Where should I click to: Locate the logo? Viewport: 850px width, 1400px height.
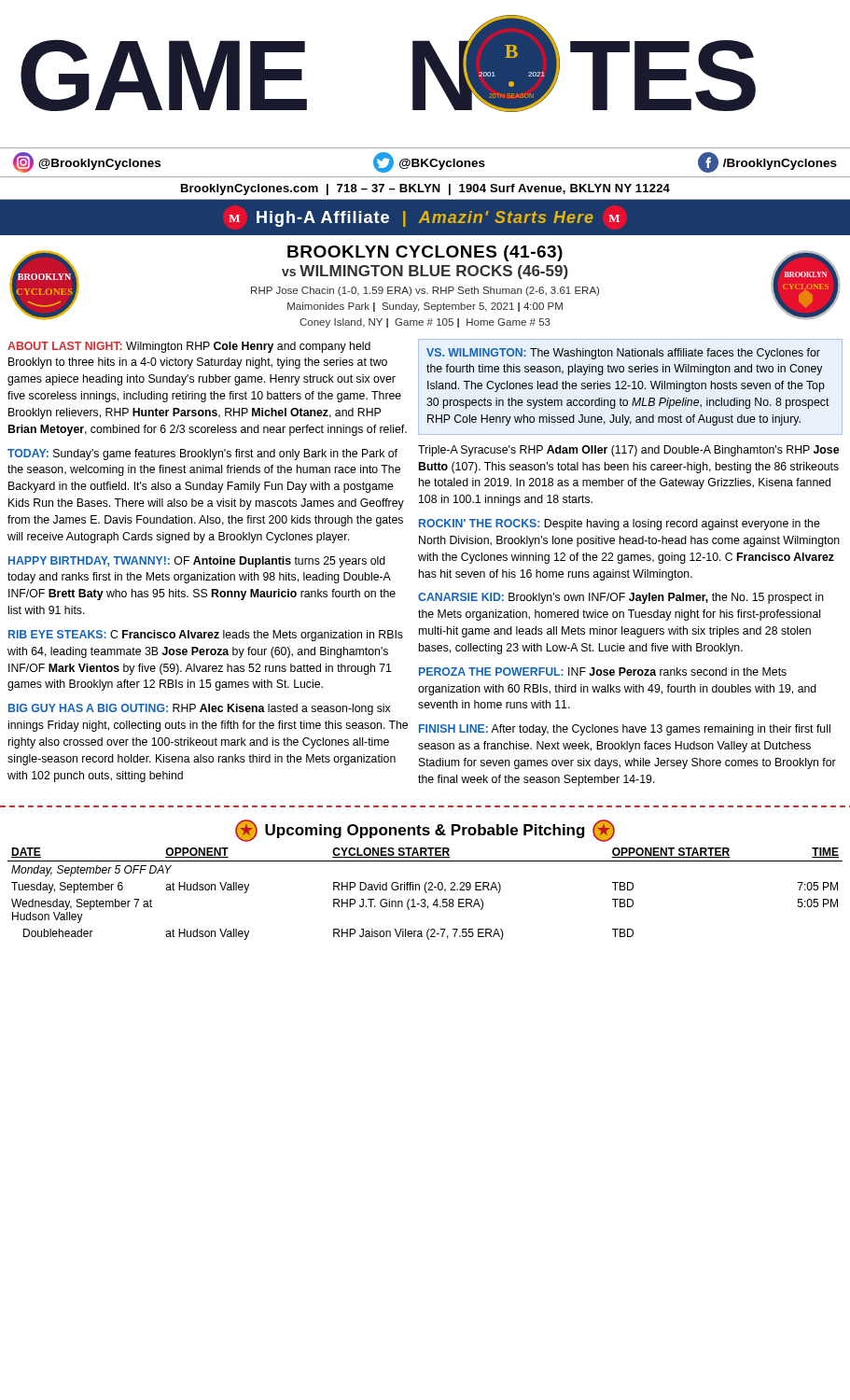pos(425,89)
